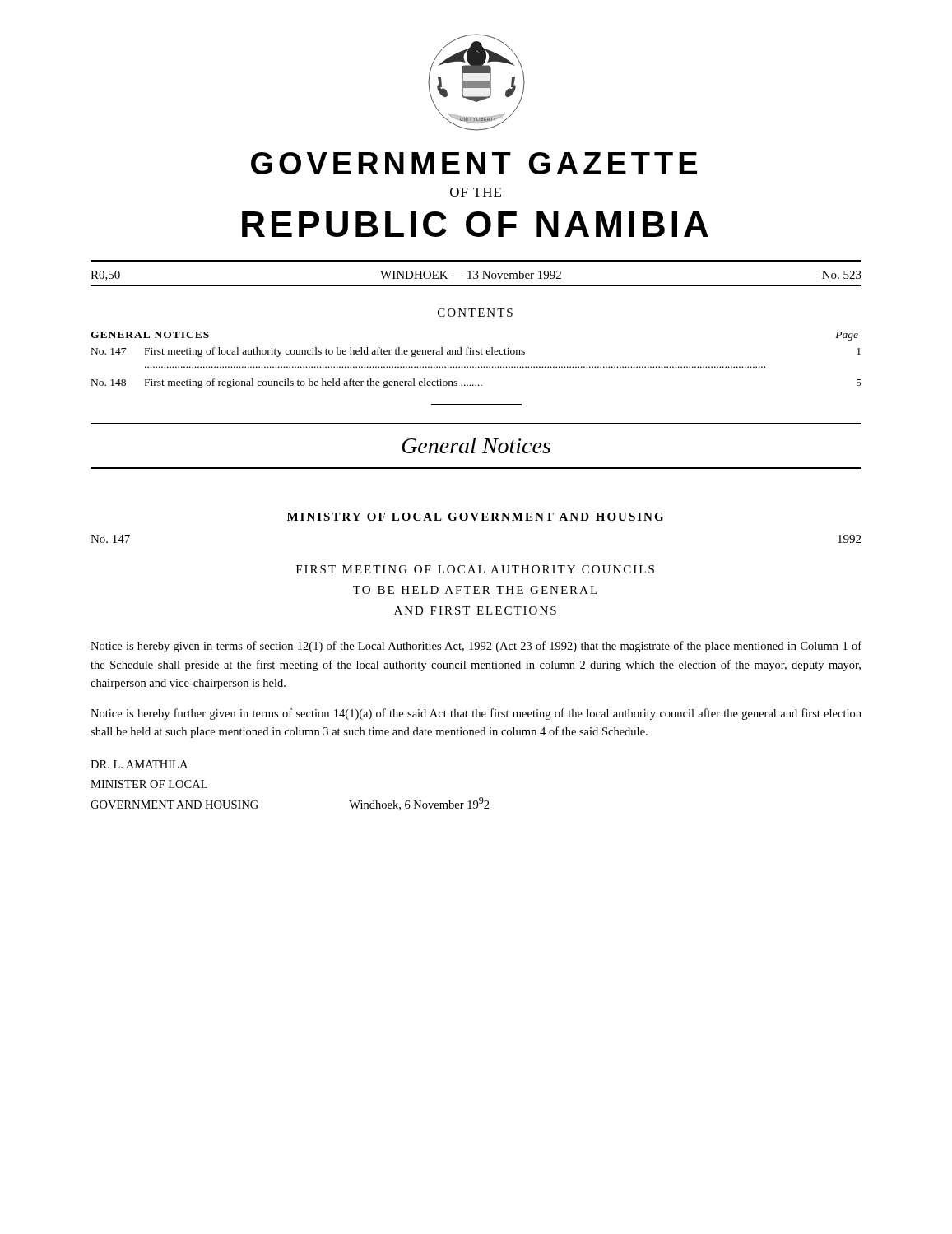Locate the block starting "OF THE"

click(476, 192)
